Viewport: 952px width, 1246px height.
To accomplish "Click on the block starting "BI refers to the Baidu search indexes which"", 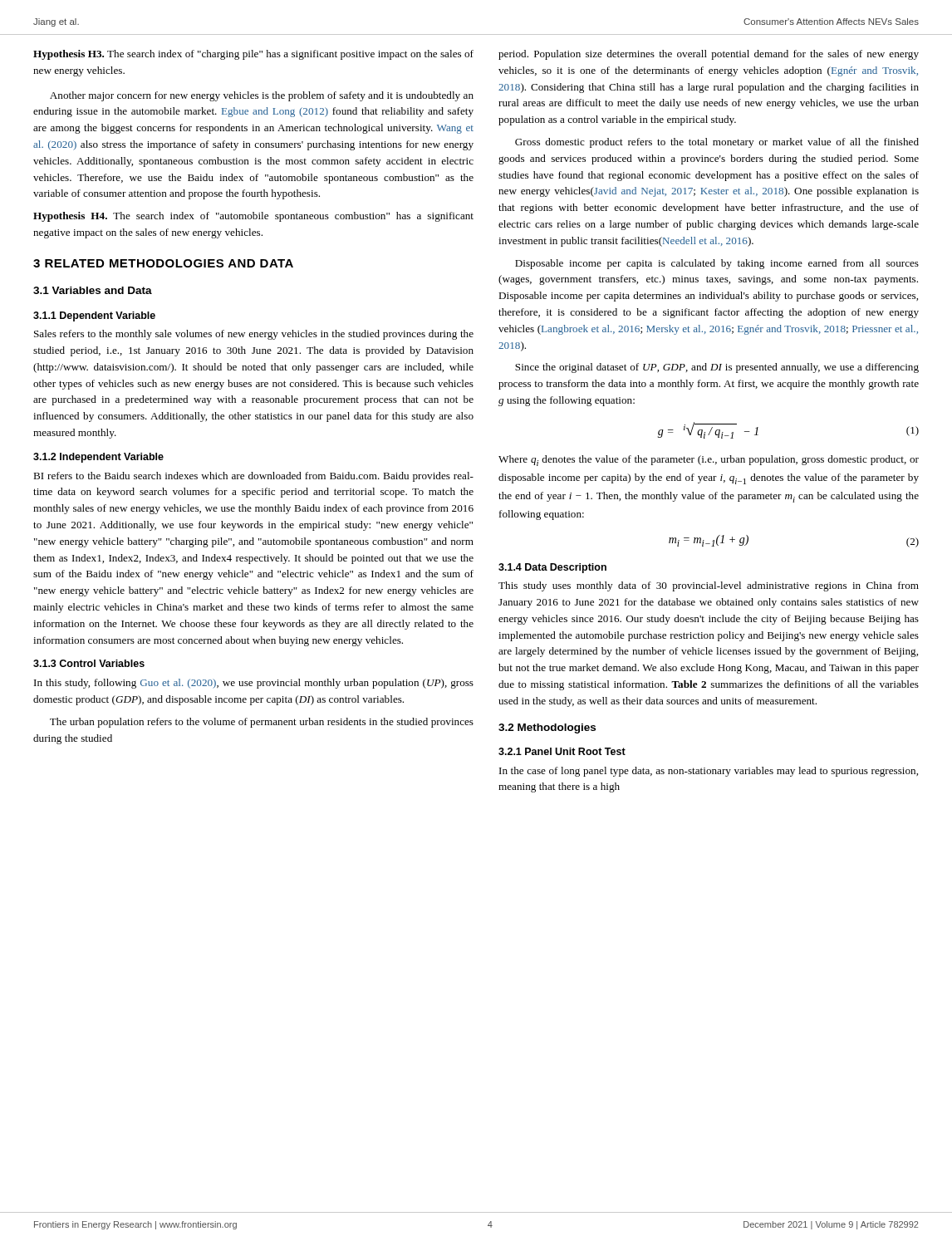I will [253, 558].
